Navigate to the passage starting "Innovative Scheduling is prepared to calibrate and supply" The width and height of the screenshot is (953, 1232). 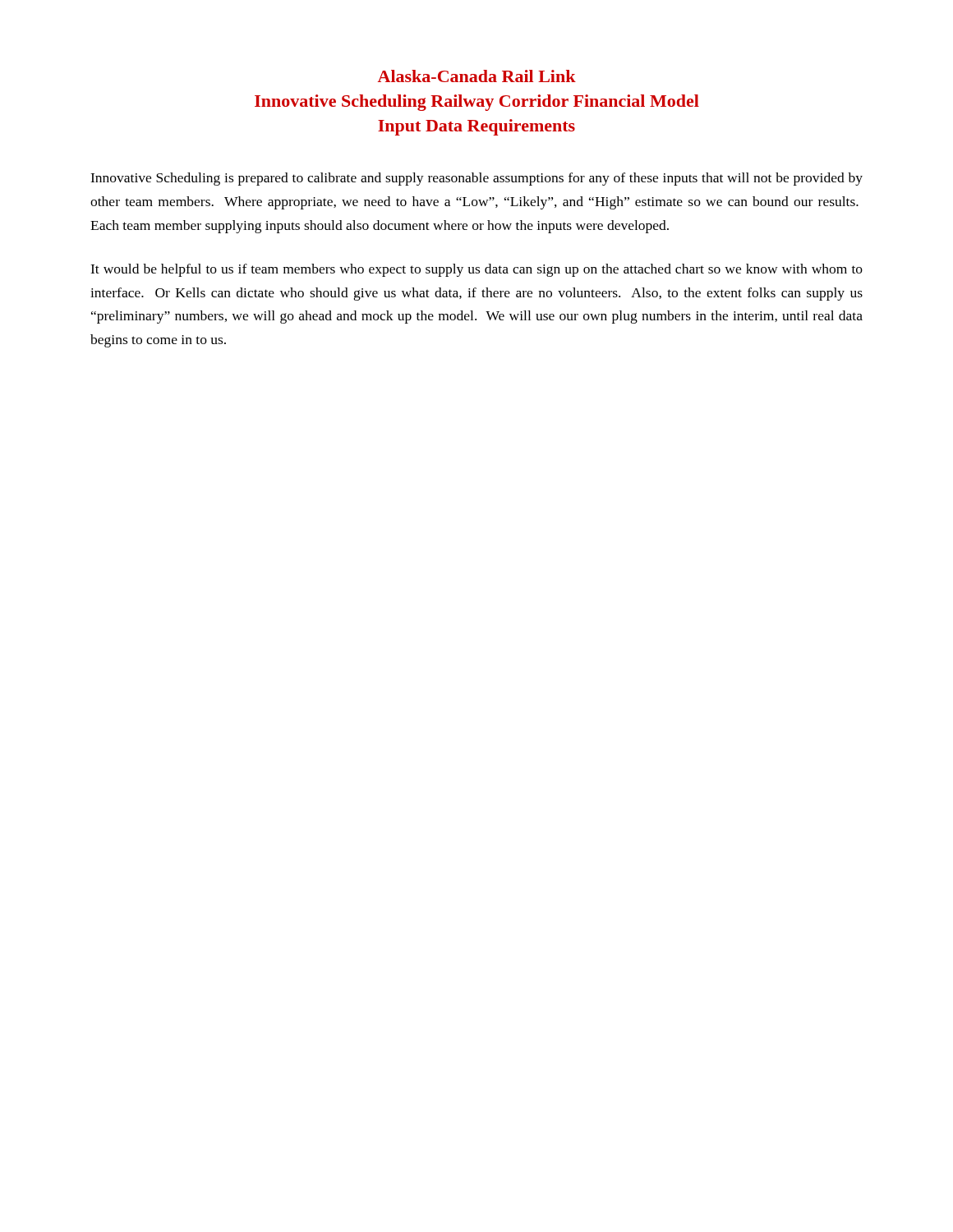click(476, 201)
